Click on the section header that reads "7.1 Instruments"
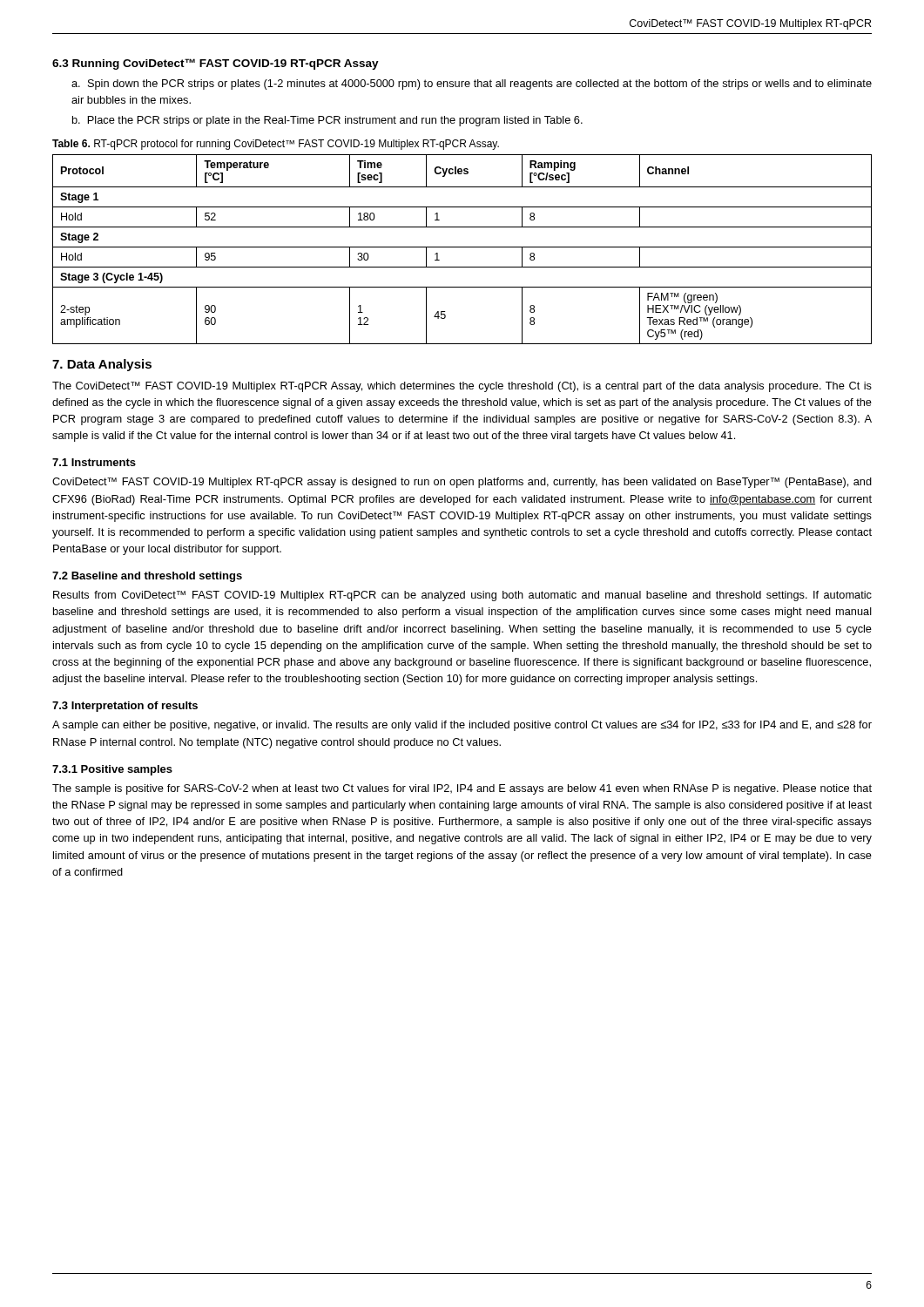The width and height of the screenshot is (924, 1307). [94, 463]
